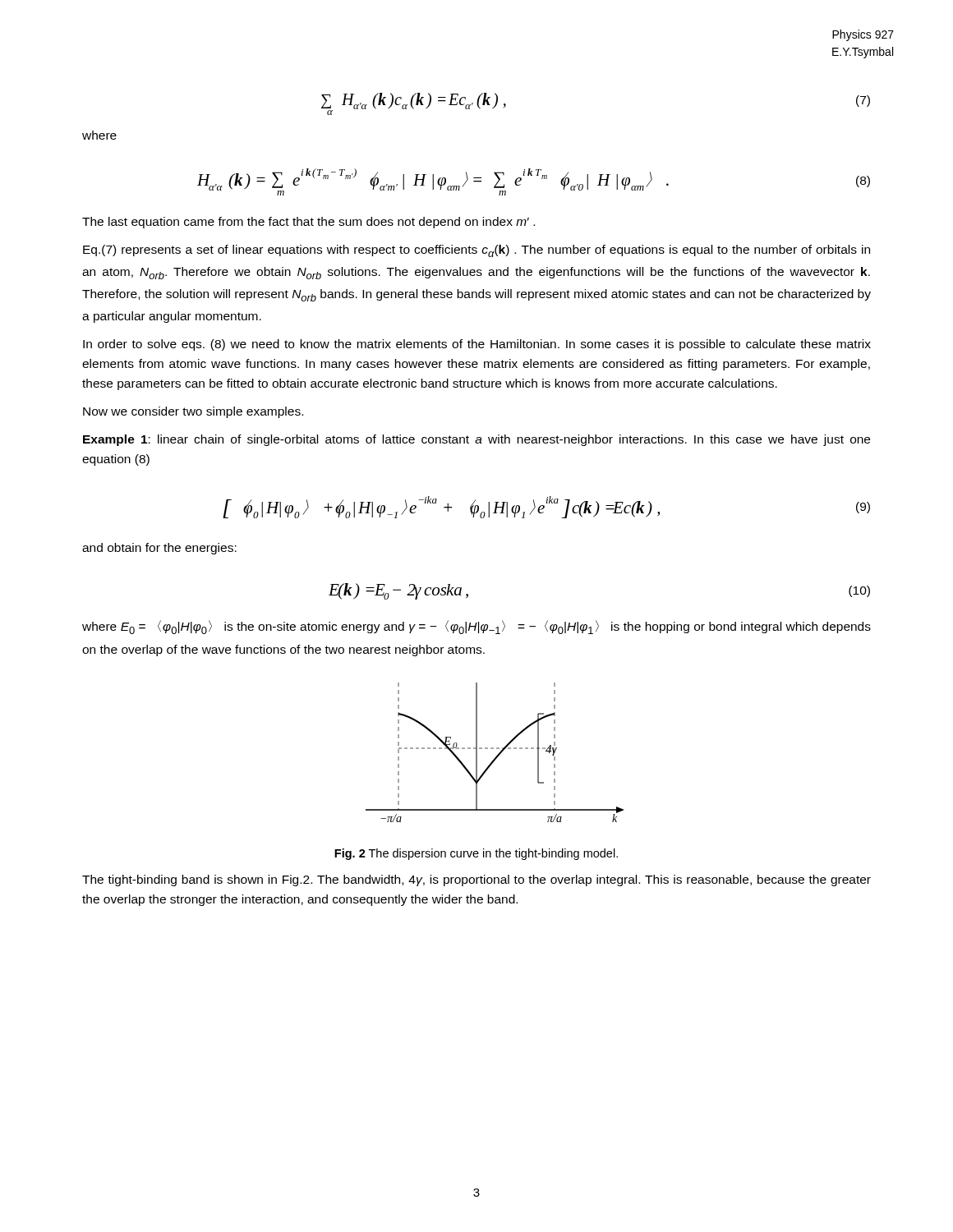The image size is (953, 1232).
Task: Find a continuous plot
Action: click(x=476, y=758)
